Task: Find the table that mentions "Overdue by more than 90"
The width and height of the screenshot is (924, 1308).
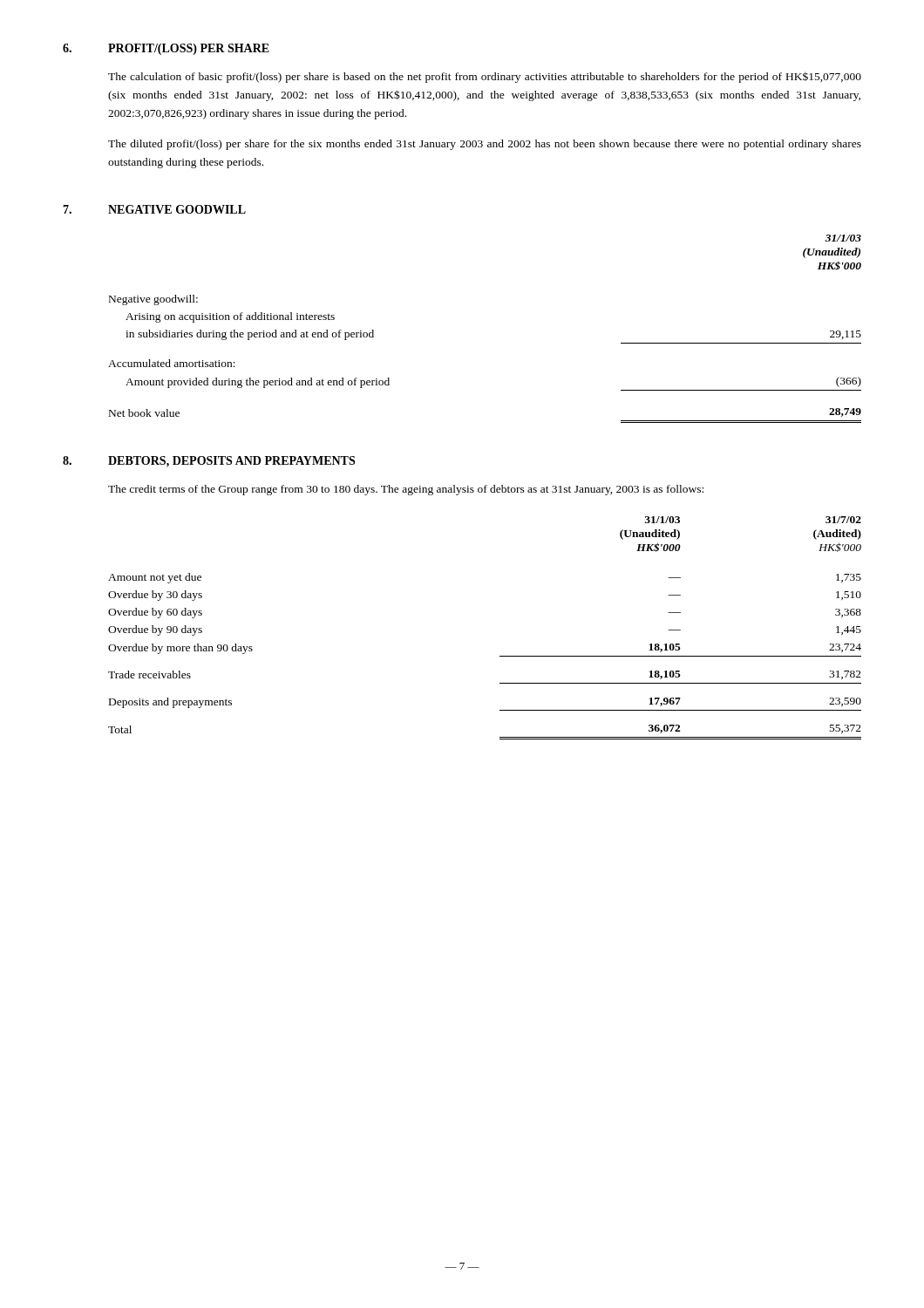Action: coord(485,625)
